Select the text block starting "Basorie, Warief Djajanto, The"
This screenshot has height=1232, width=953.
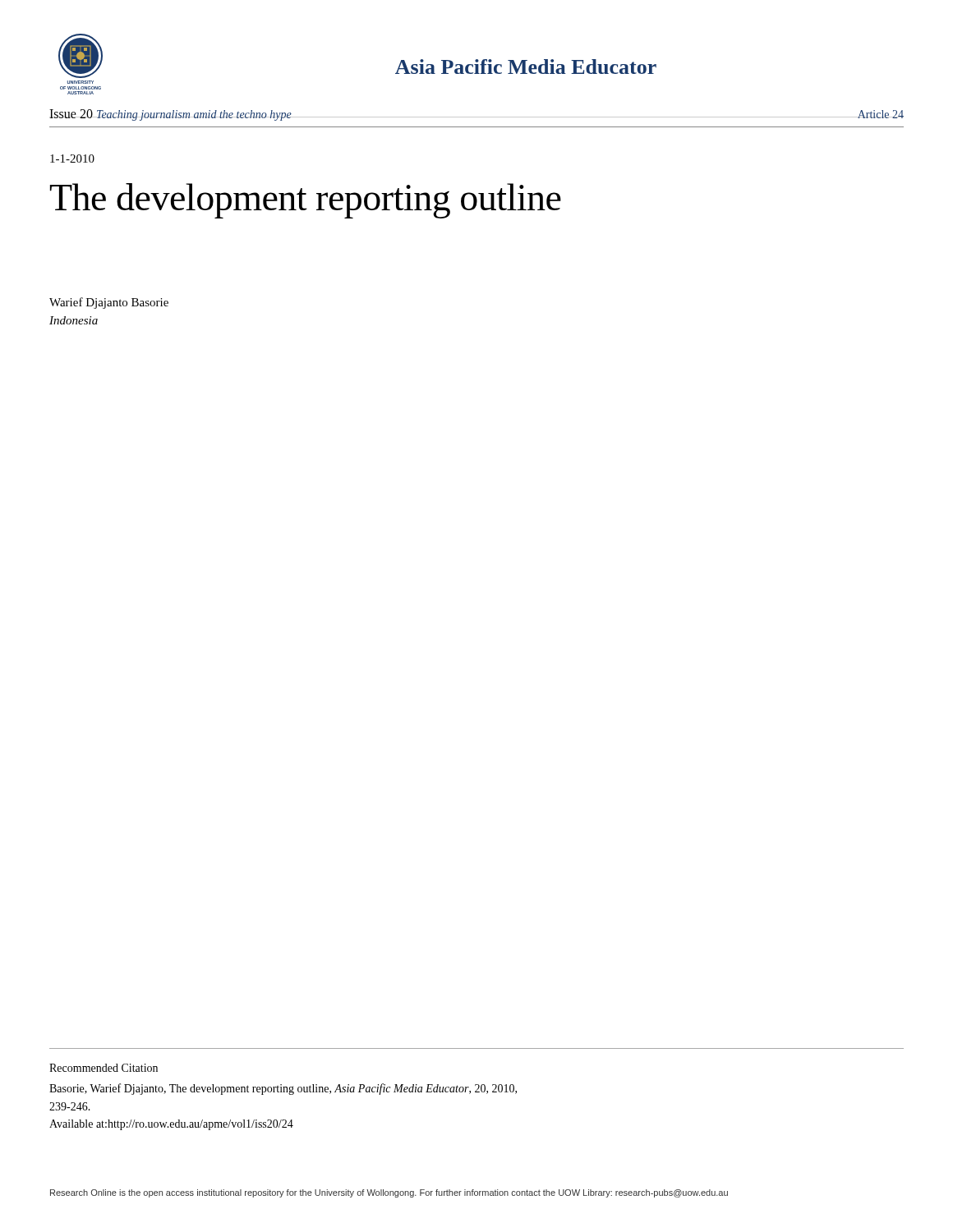tap(283, 1089)
